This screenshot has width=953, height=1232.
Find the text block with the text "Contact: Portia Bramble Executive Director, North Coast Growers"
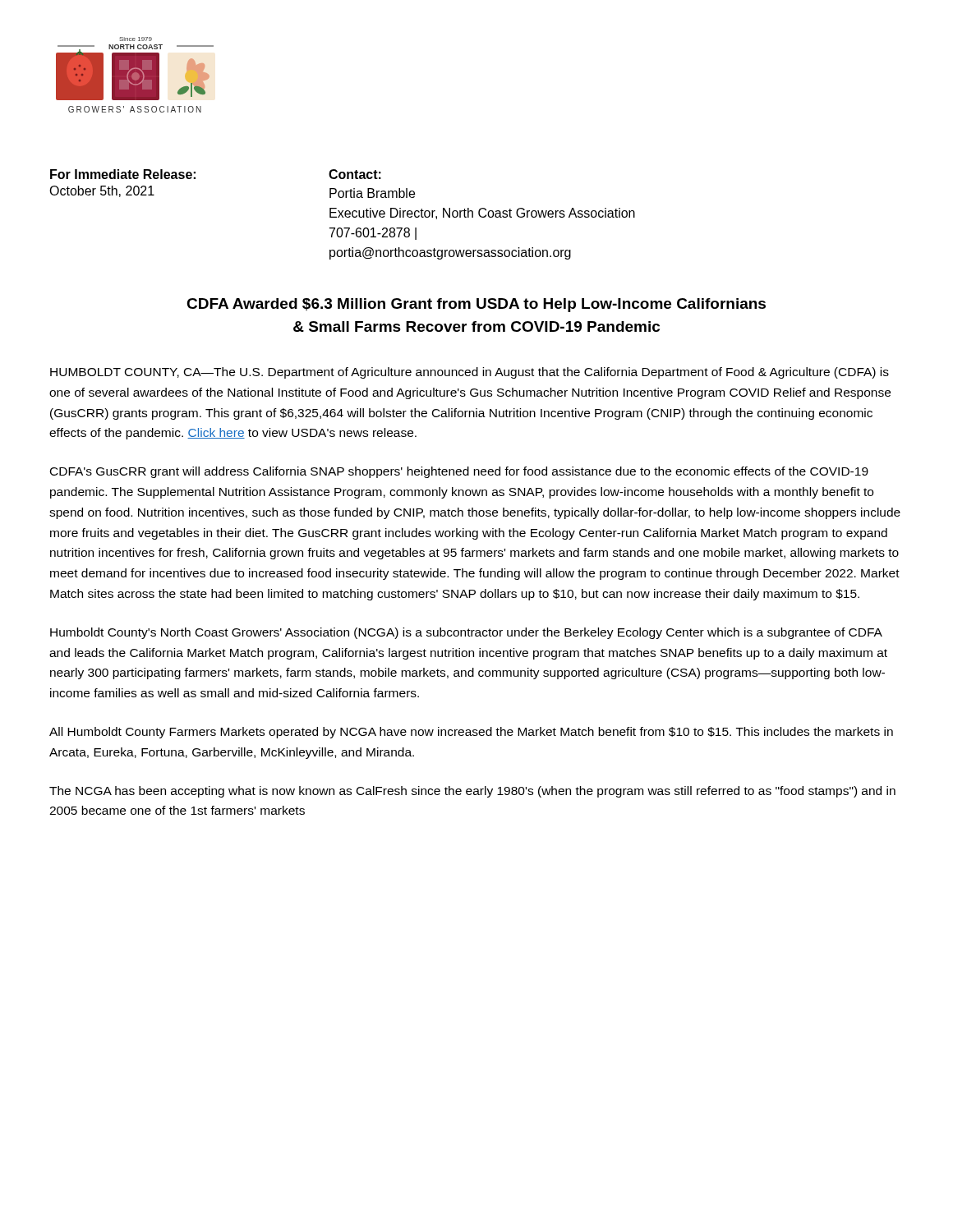click(x=616, y=215)
